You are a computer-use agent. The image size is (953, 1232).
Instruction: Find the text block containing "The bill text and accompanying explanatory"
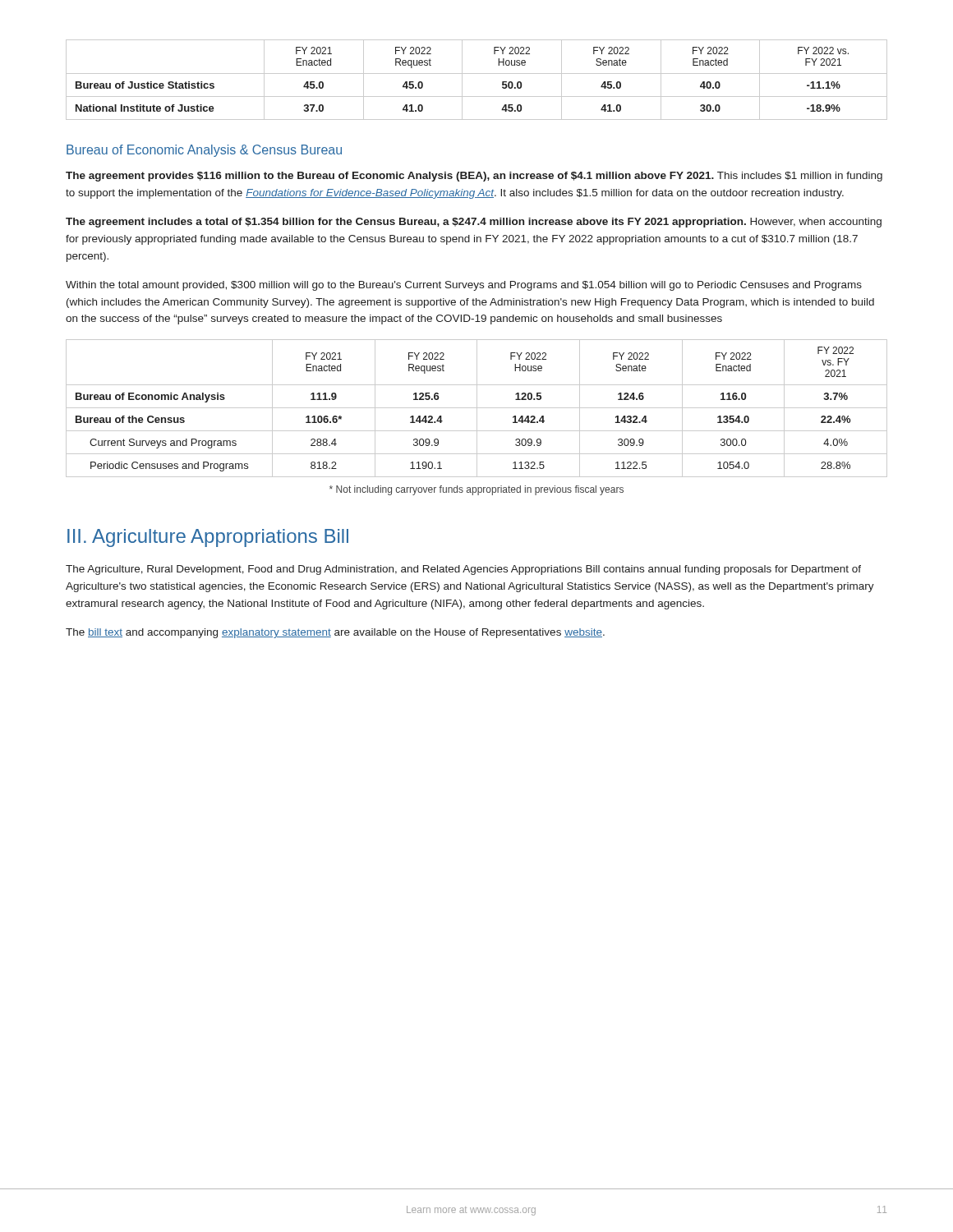[336, 632]
